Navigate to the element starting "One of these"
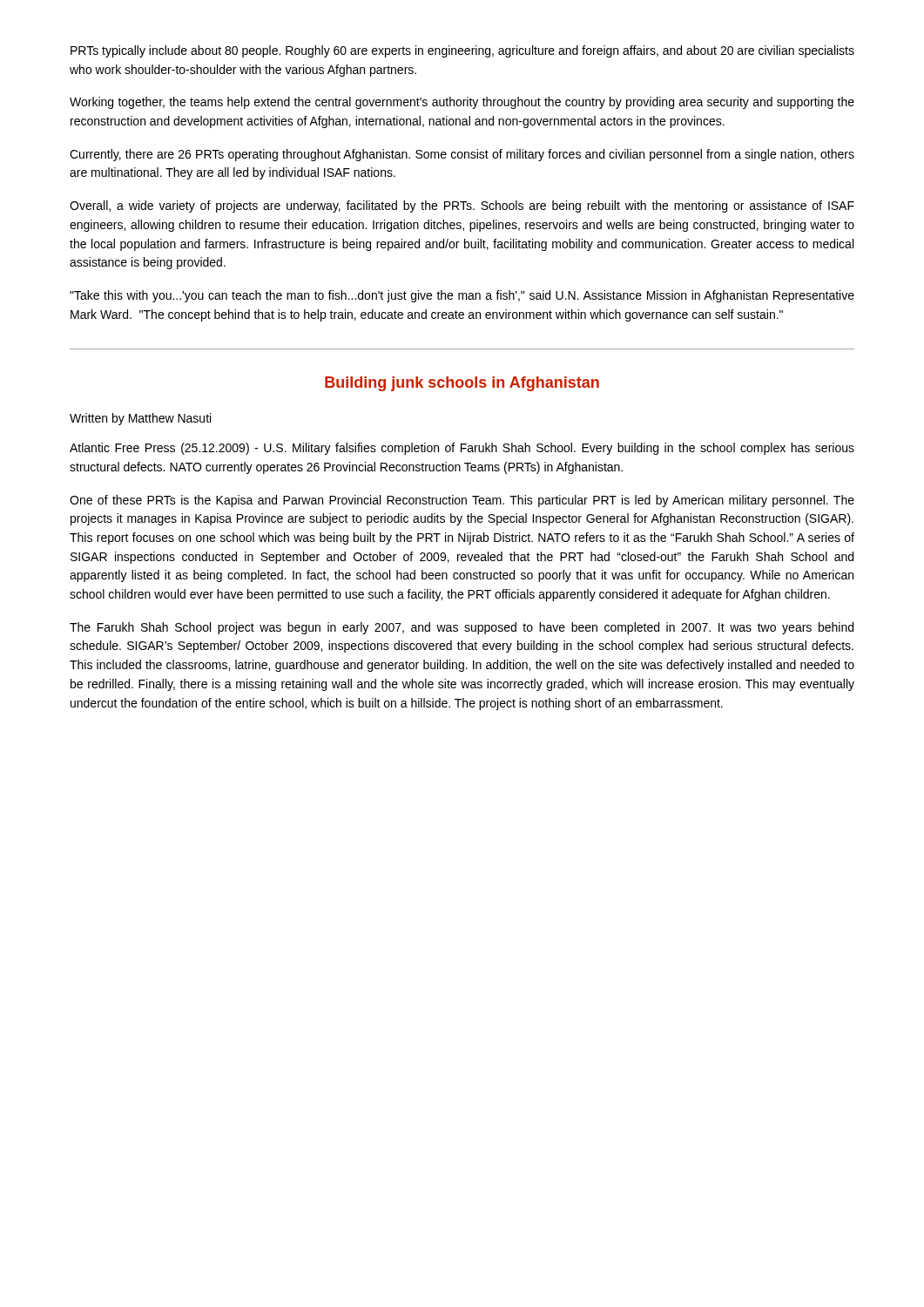 pyautogui.click(x=462, y=547)
